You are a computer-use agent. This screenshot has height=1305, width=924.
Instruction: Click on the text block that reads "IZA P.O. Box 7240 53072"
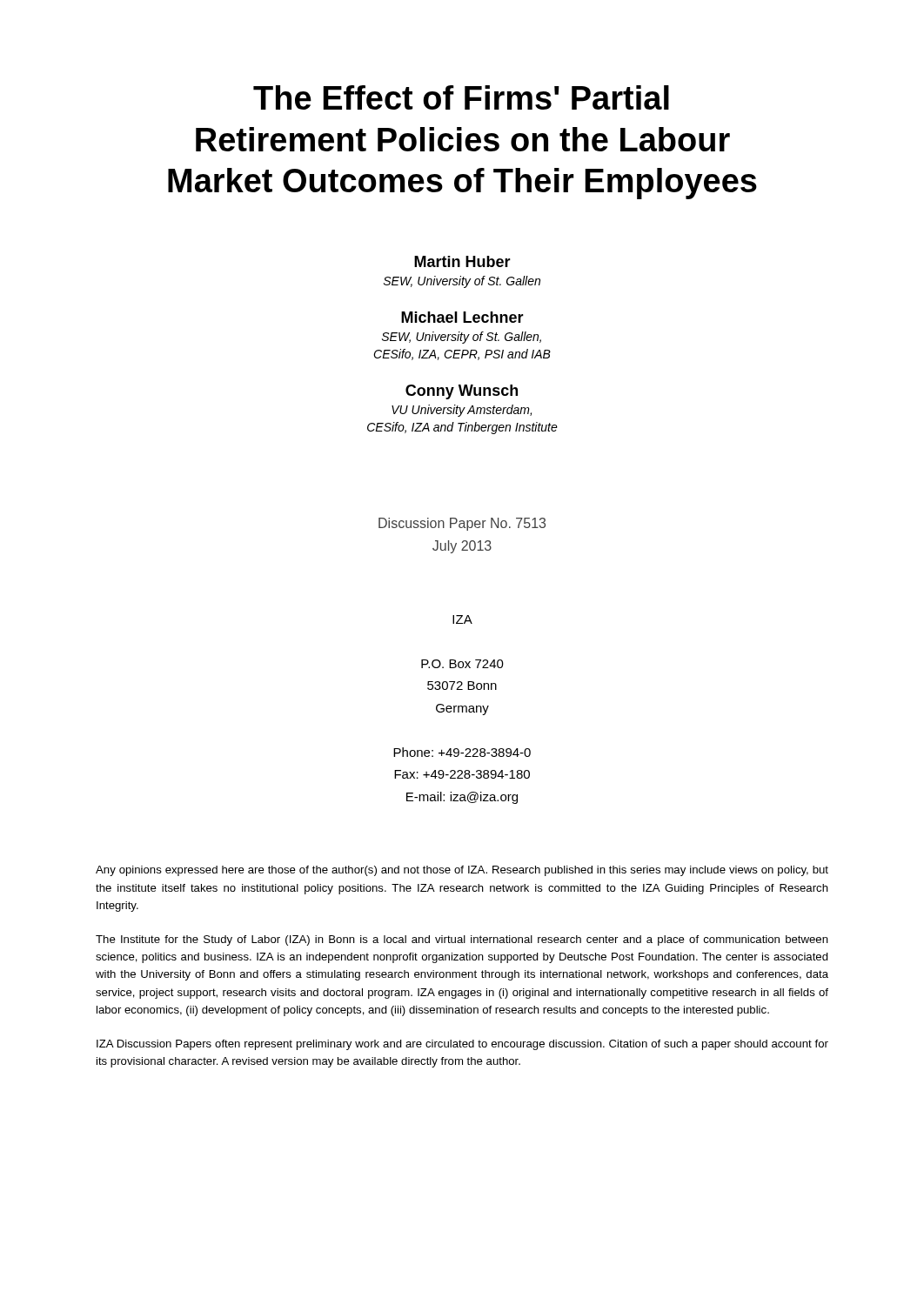click(x=462, y=707)
